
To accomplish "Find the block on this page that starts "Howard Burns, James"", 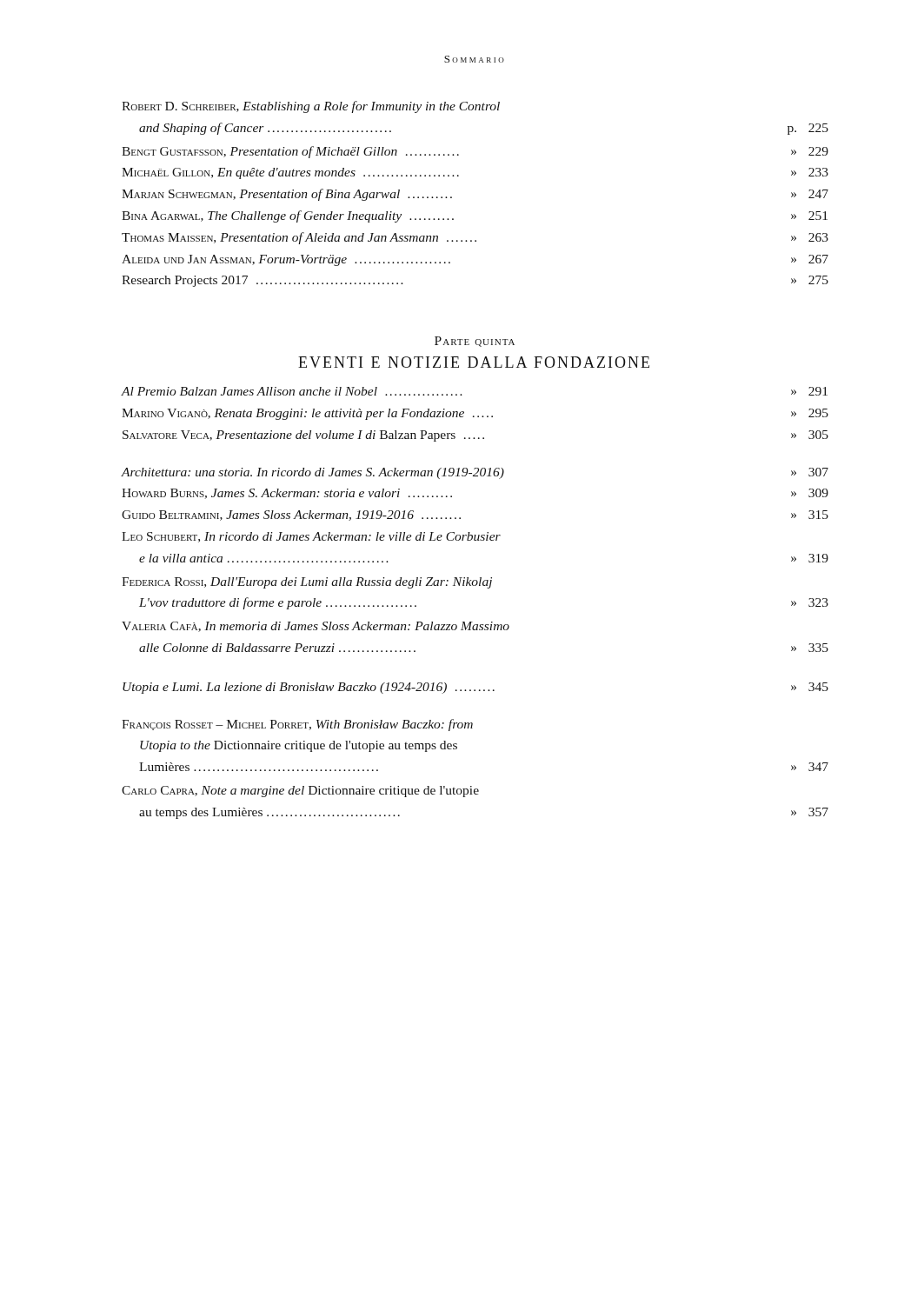I will [x=252, y=493].
